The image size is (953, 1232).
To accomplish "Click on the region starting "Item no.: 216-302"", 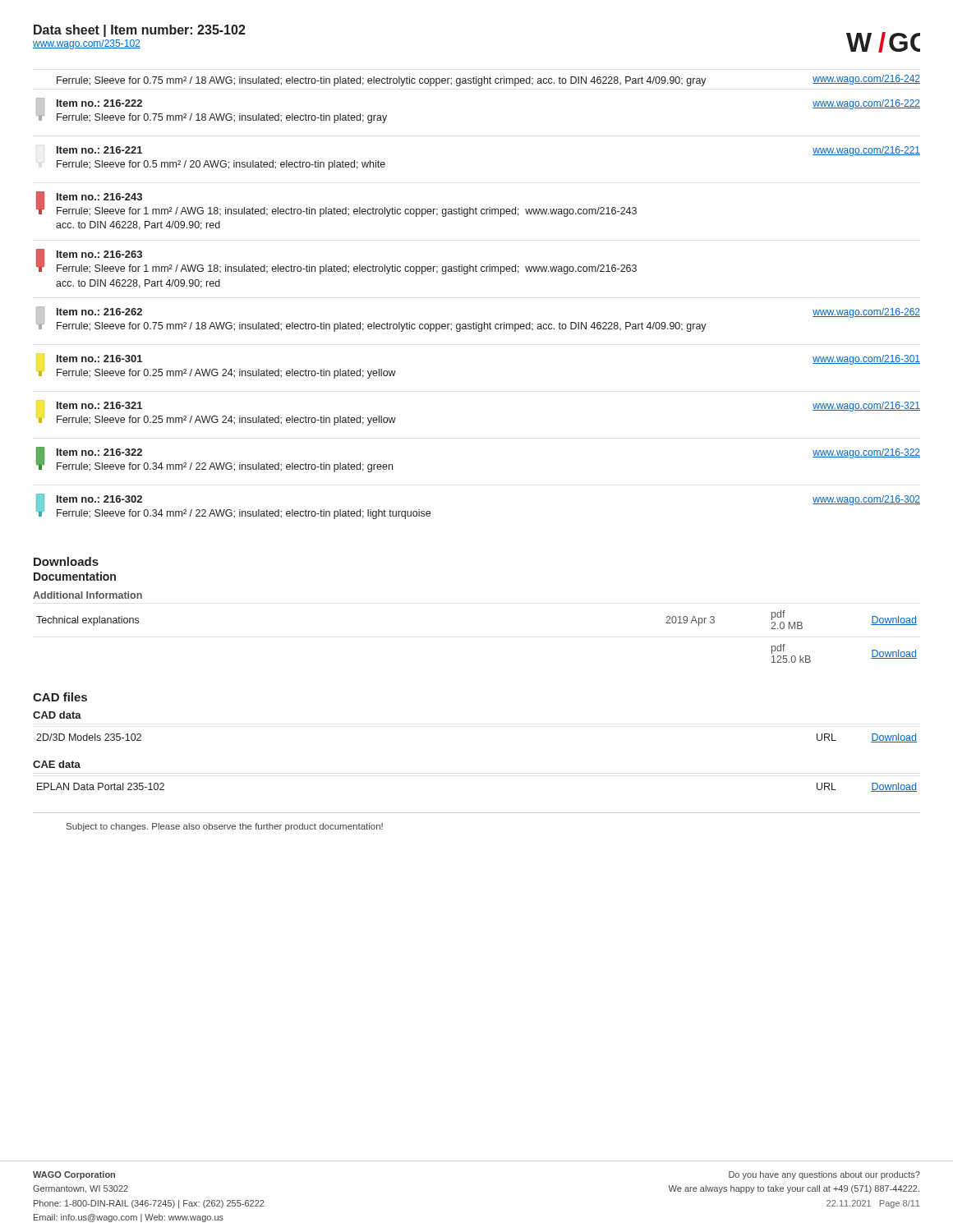I will pyautogui.click(x=123, y=511).
